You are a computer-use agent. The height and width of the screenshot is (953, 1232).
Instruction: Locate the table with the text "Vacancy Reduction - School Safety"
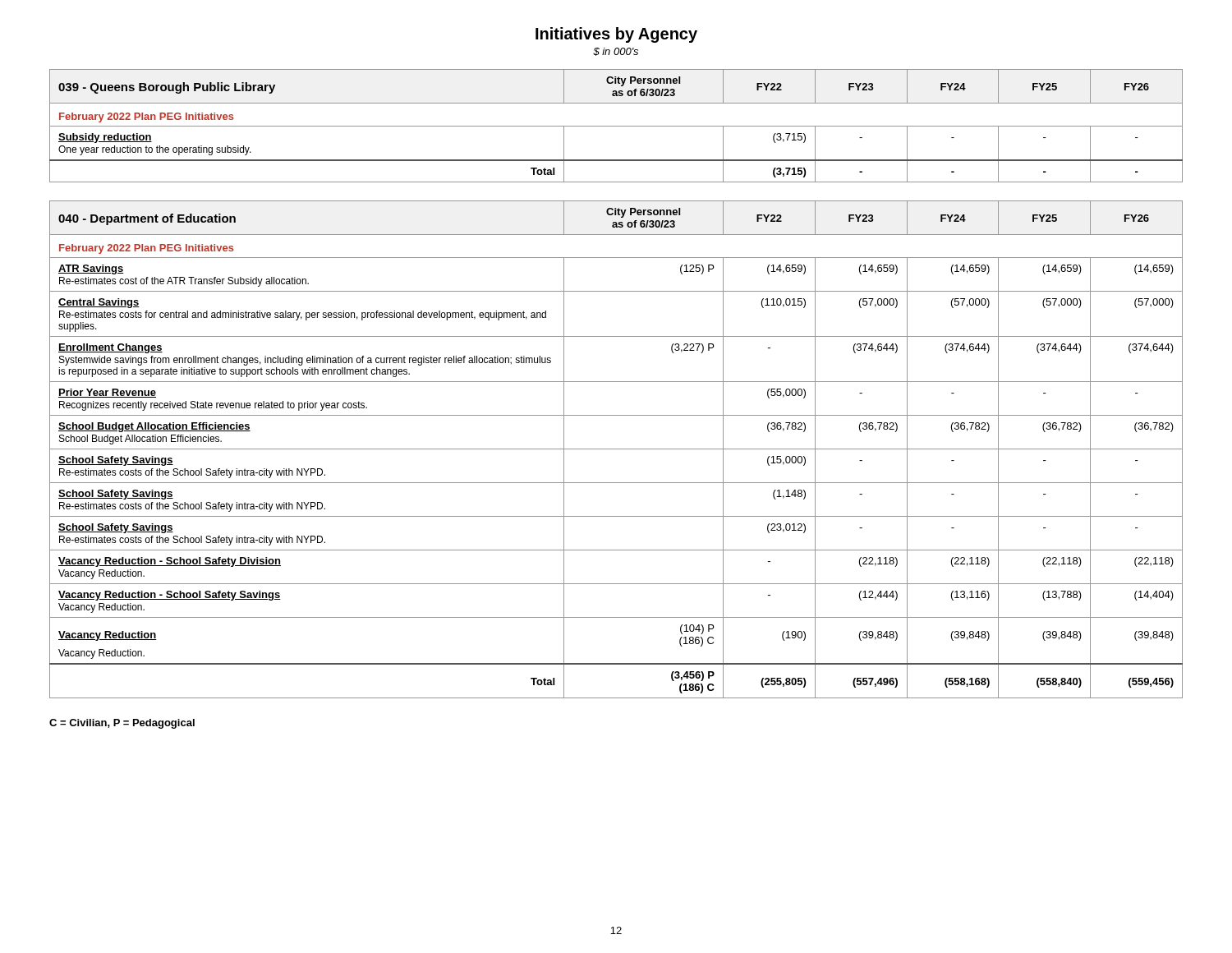(616, 449)
